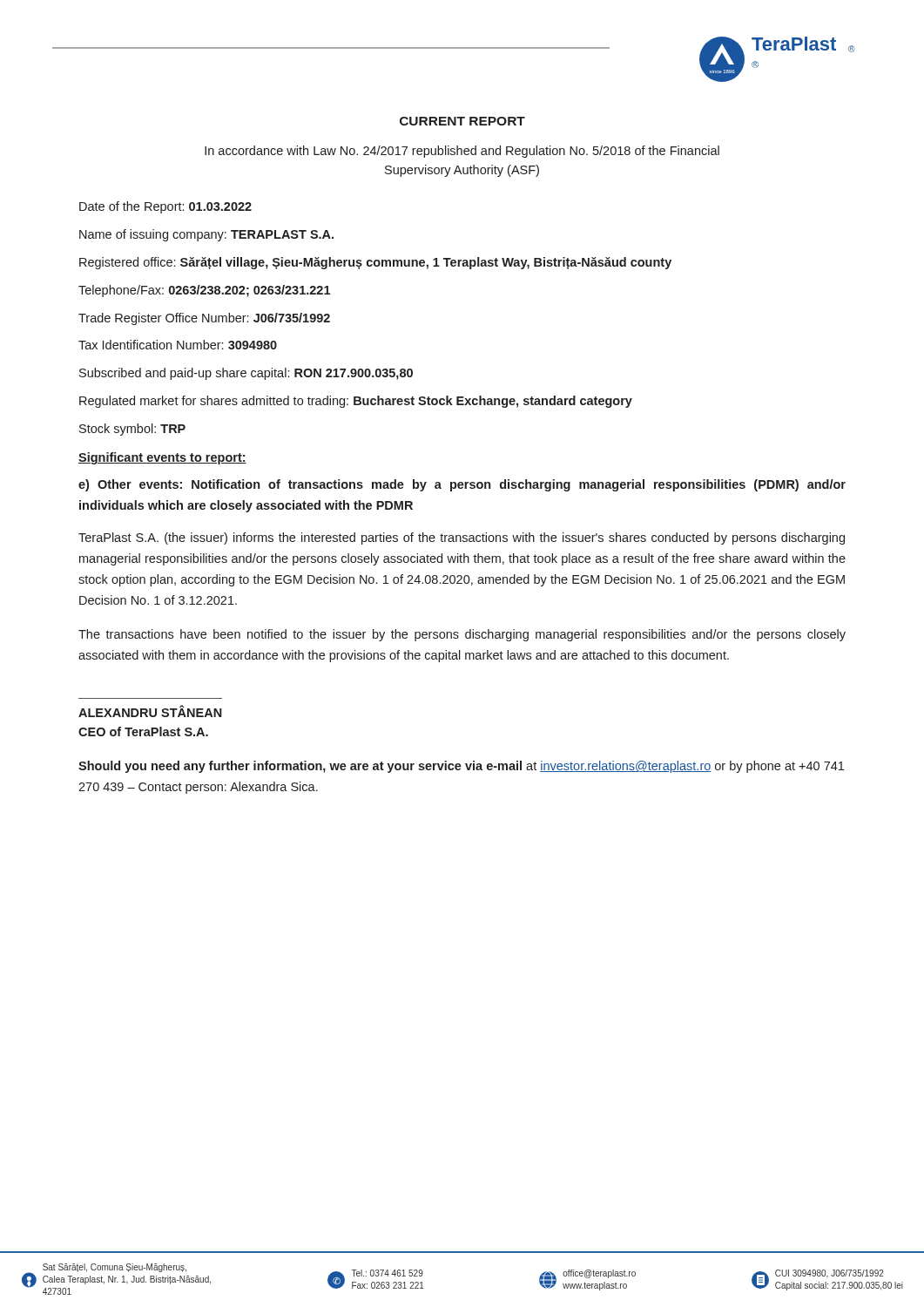The image size is (924, 1307).
Task: Click on the text starting "Registered office: Sărățel"
Action: [375, 263]
